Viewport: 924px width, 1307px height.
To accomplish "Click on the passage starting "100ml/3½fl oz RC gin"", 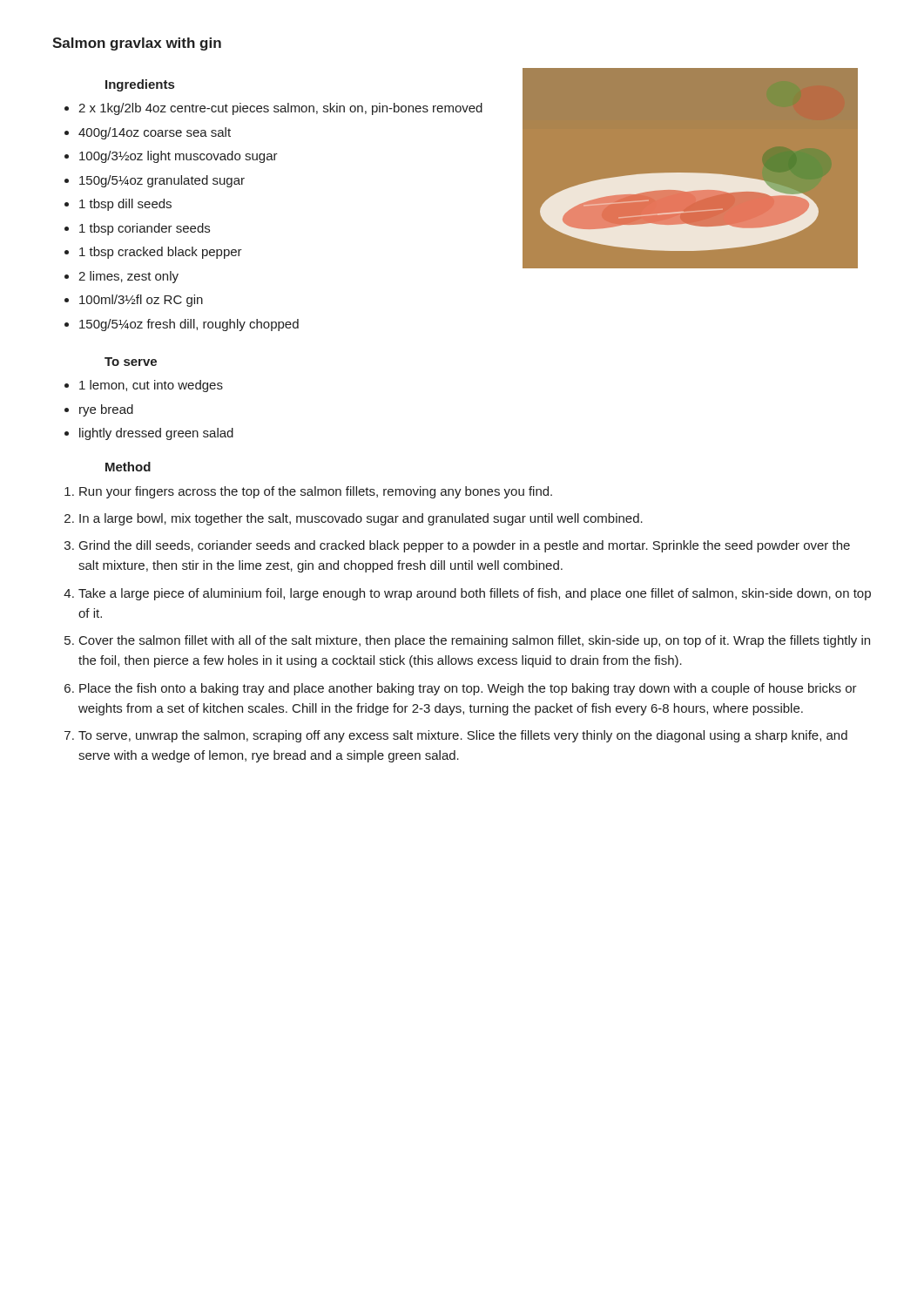I will [x=141, y=299].
